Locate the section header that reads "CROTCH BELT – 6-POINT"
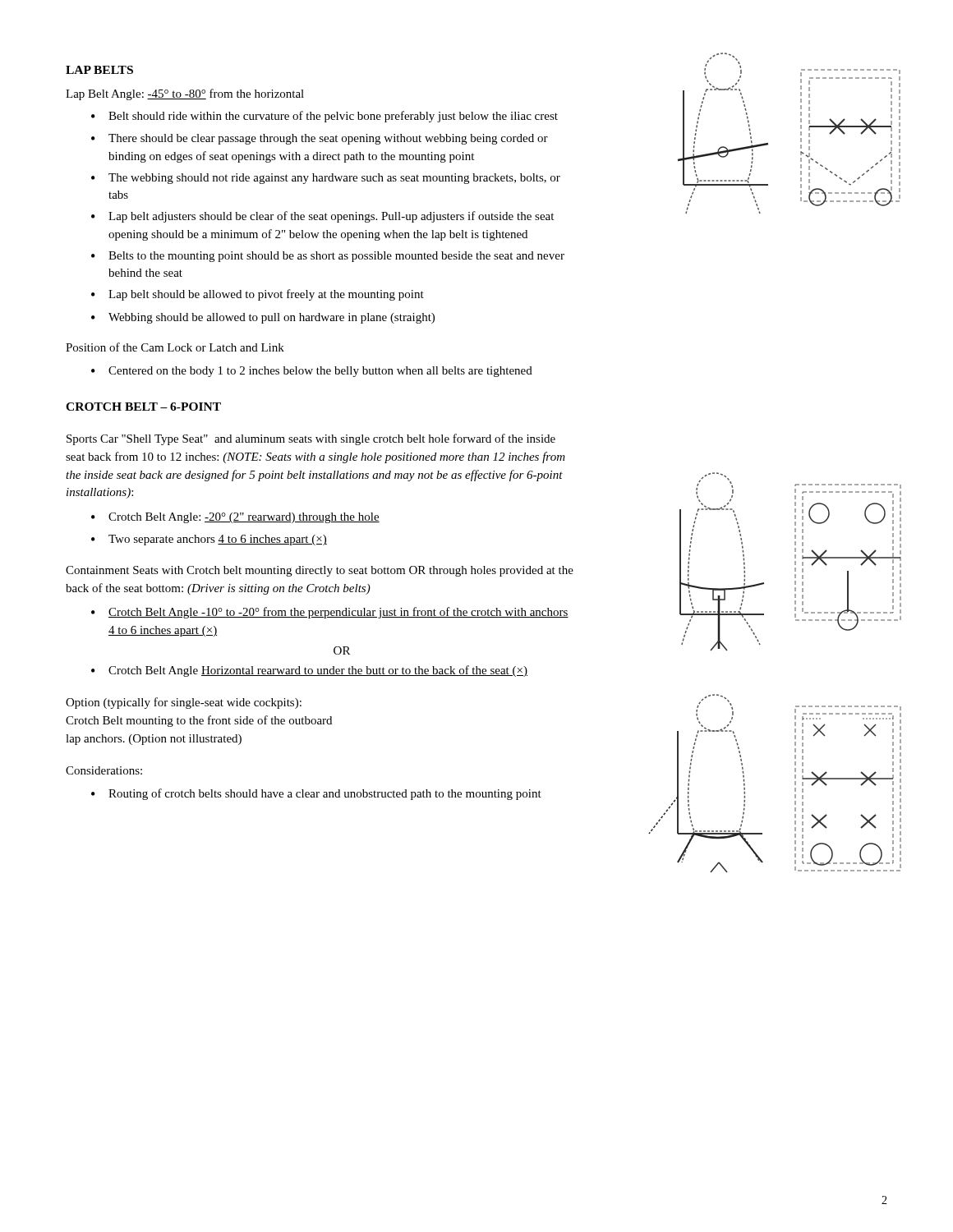The height and width of the screenshot is (1232, 953). (143, 406)
